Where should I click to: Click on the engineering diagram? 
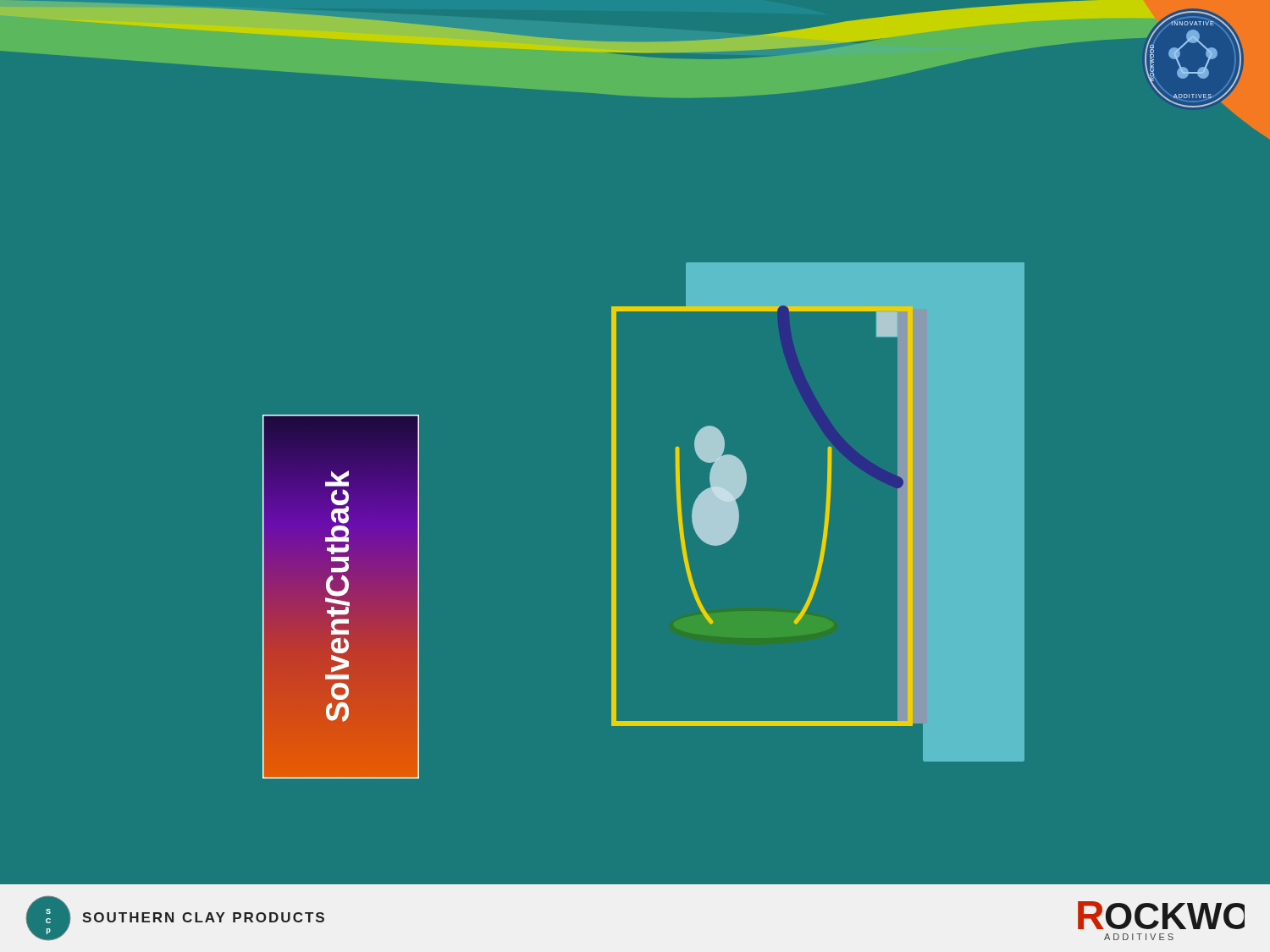(796, 512)
